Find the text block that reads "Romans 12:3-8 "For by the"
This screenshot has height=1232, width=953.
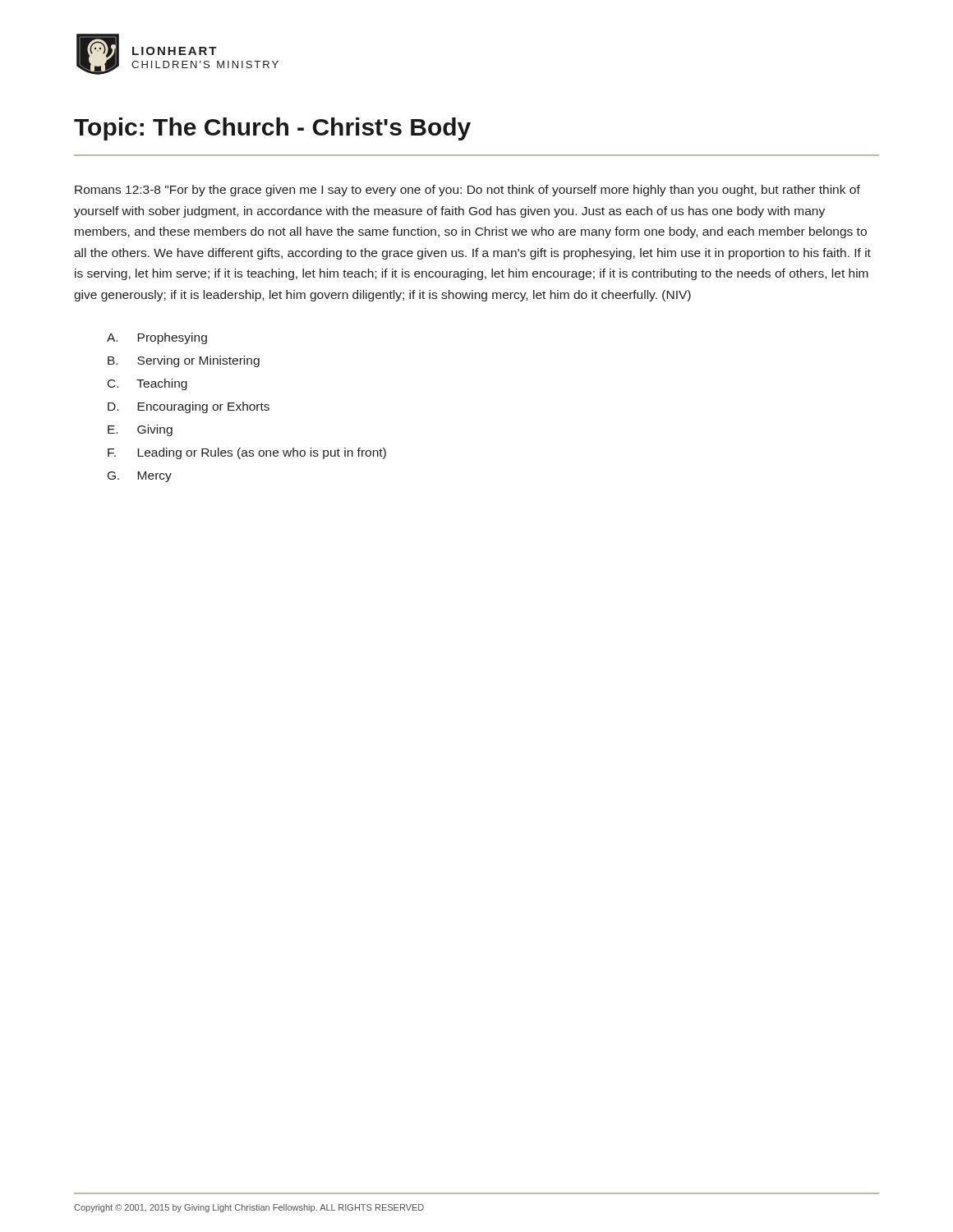pyautogui.click(x=472, y=242)
